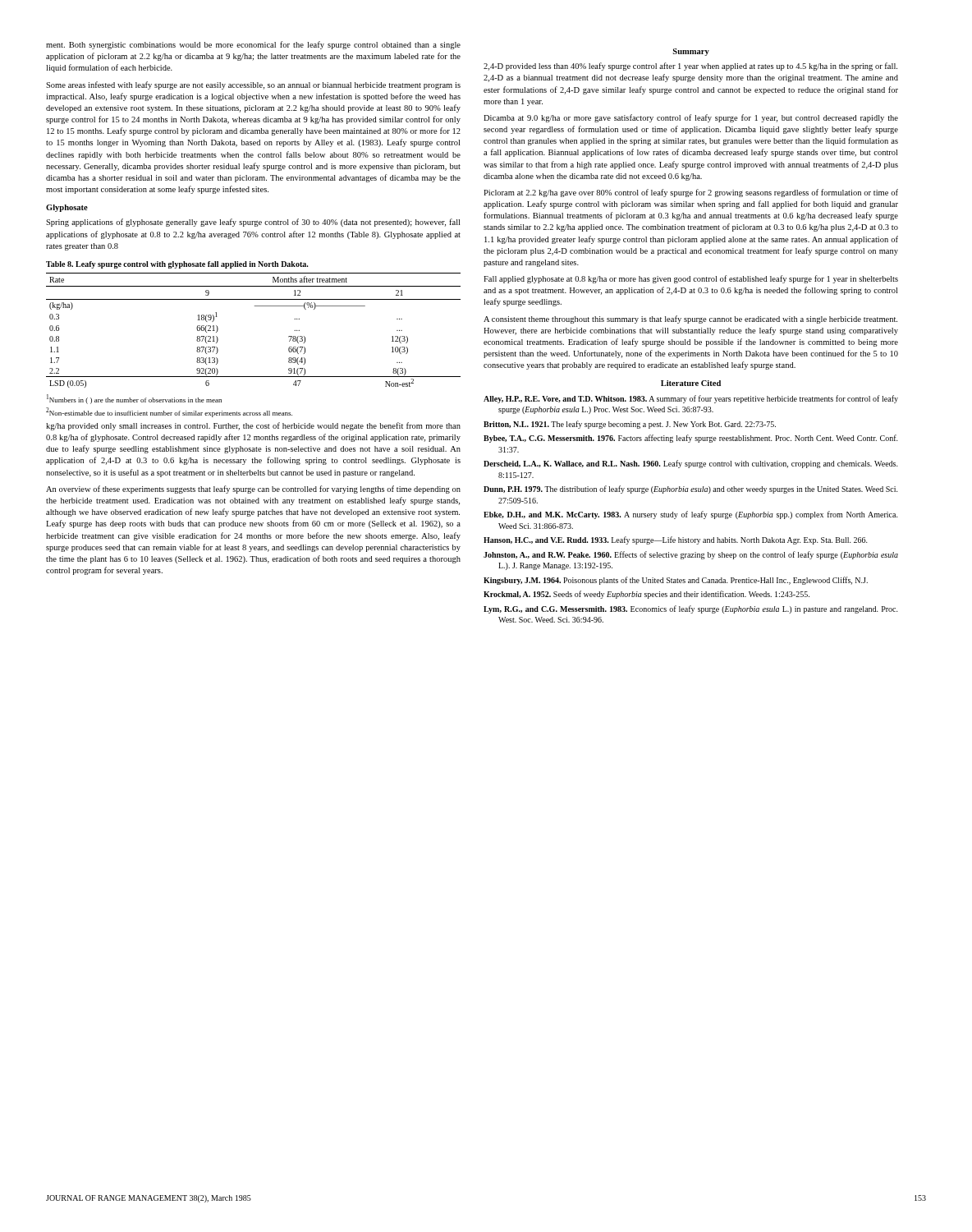Click the passage that begins "Ebke, D.H., and M.K."

pos(691,520)
